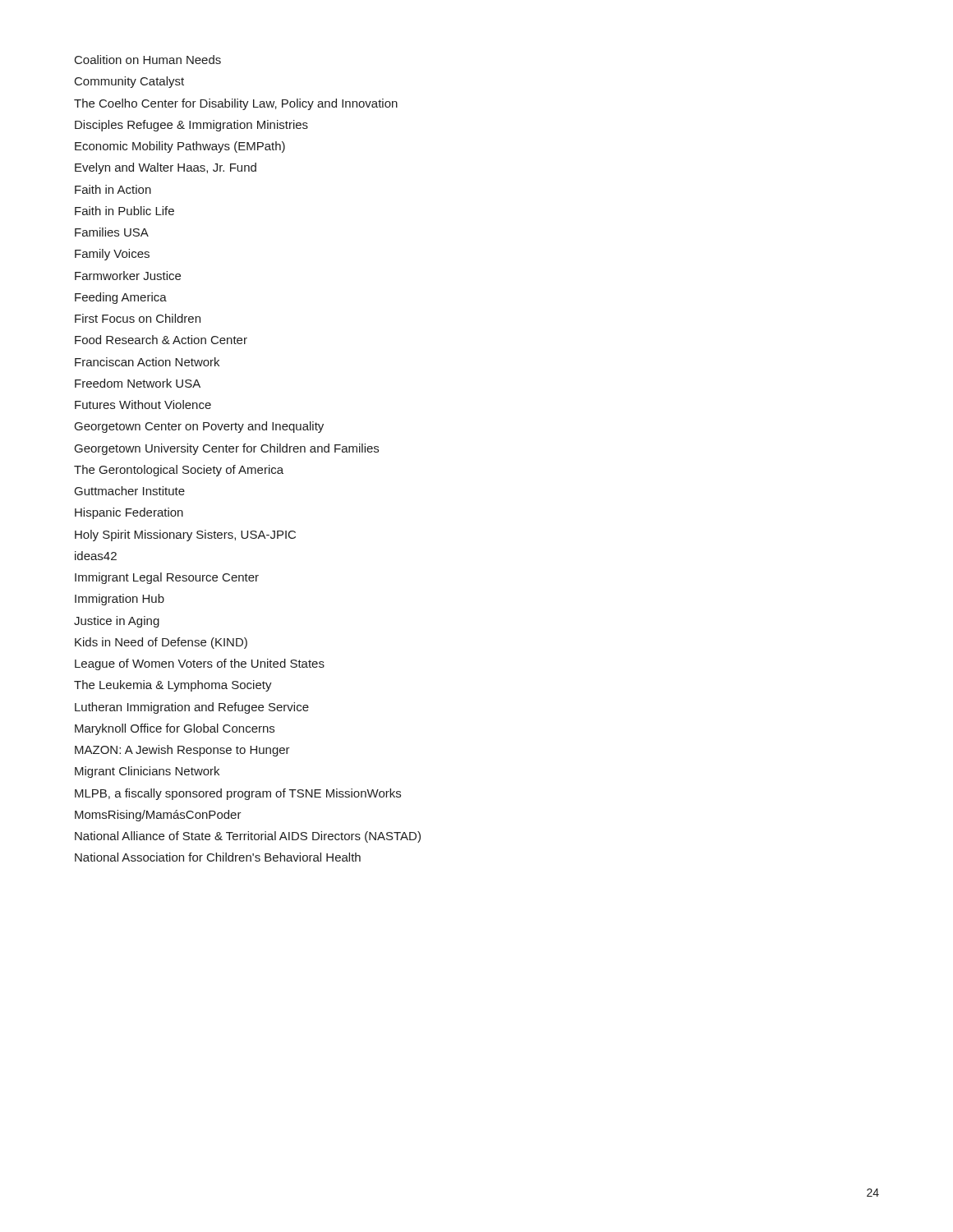This screenshot has width=953, height=1232.
Task: Locate the block of text that opens with "Maryknoll Office for Global"
Action: (174, 728)
